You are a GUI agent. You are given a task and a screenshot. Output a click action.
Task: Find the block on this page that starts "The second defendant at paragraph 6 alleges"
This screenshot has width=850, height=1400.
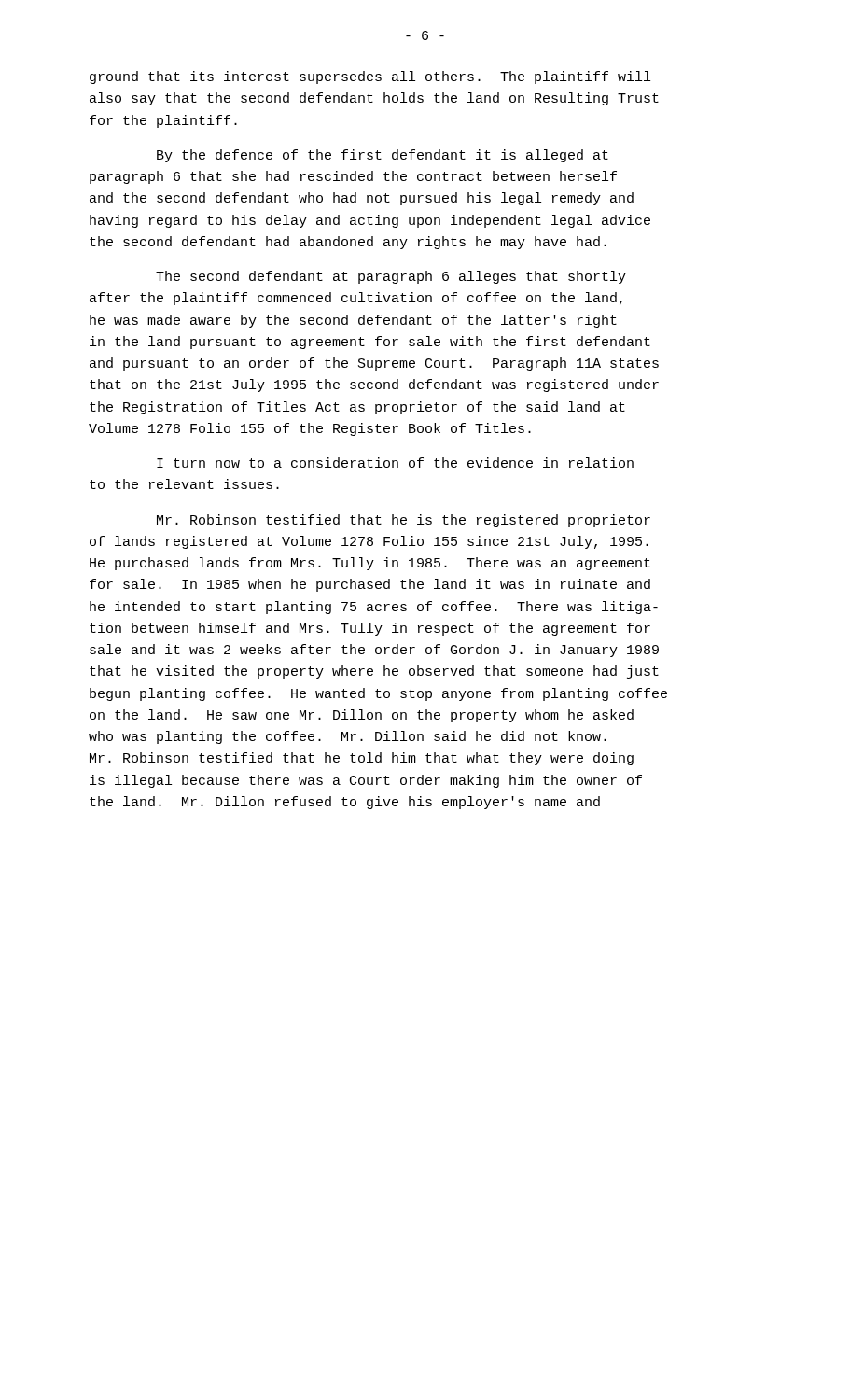pos(374,354)
